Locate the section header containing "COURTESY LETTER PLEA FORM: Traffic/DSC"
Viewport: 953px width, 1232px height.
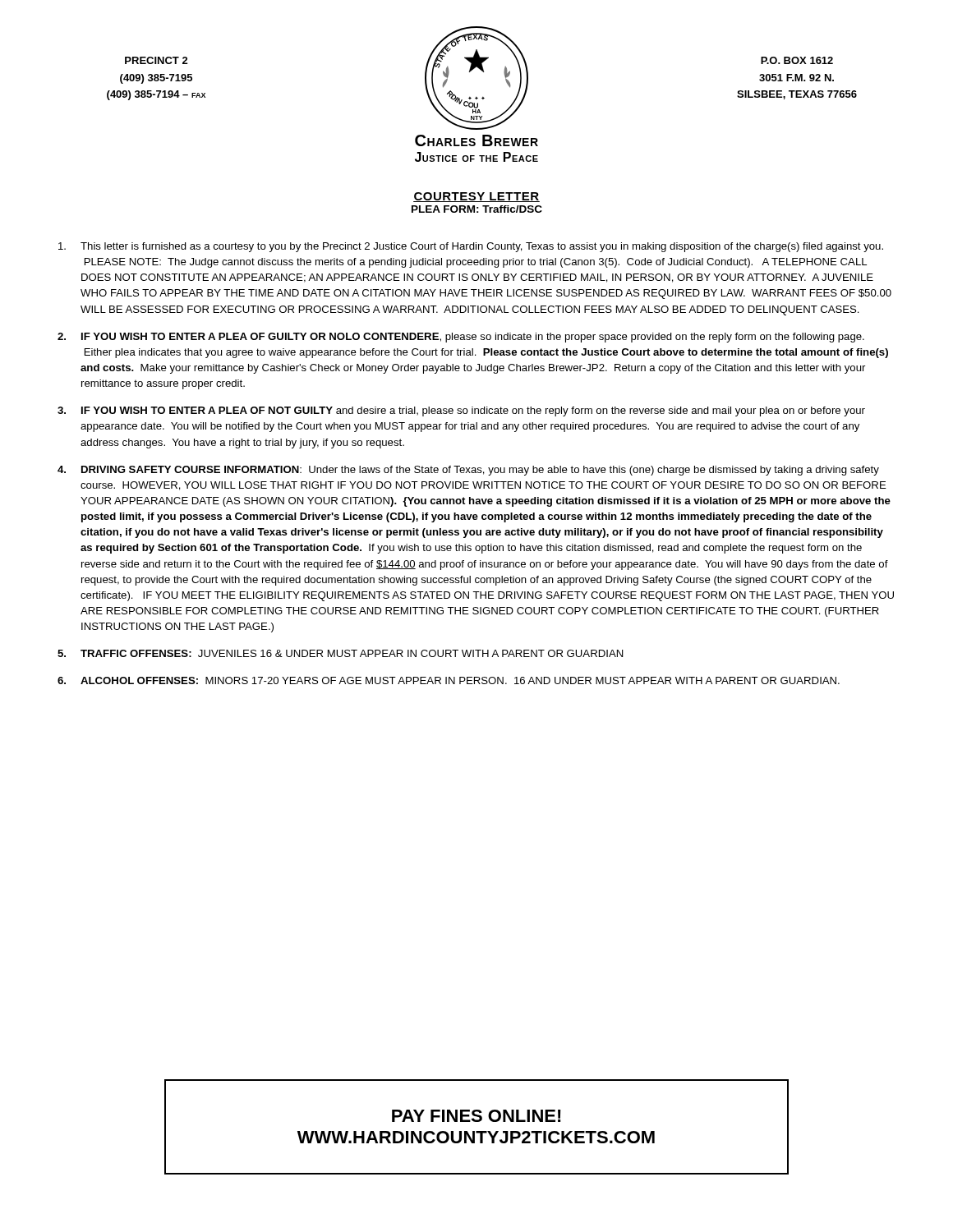click(x=476, y=202)
